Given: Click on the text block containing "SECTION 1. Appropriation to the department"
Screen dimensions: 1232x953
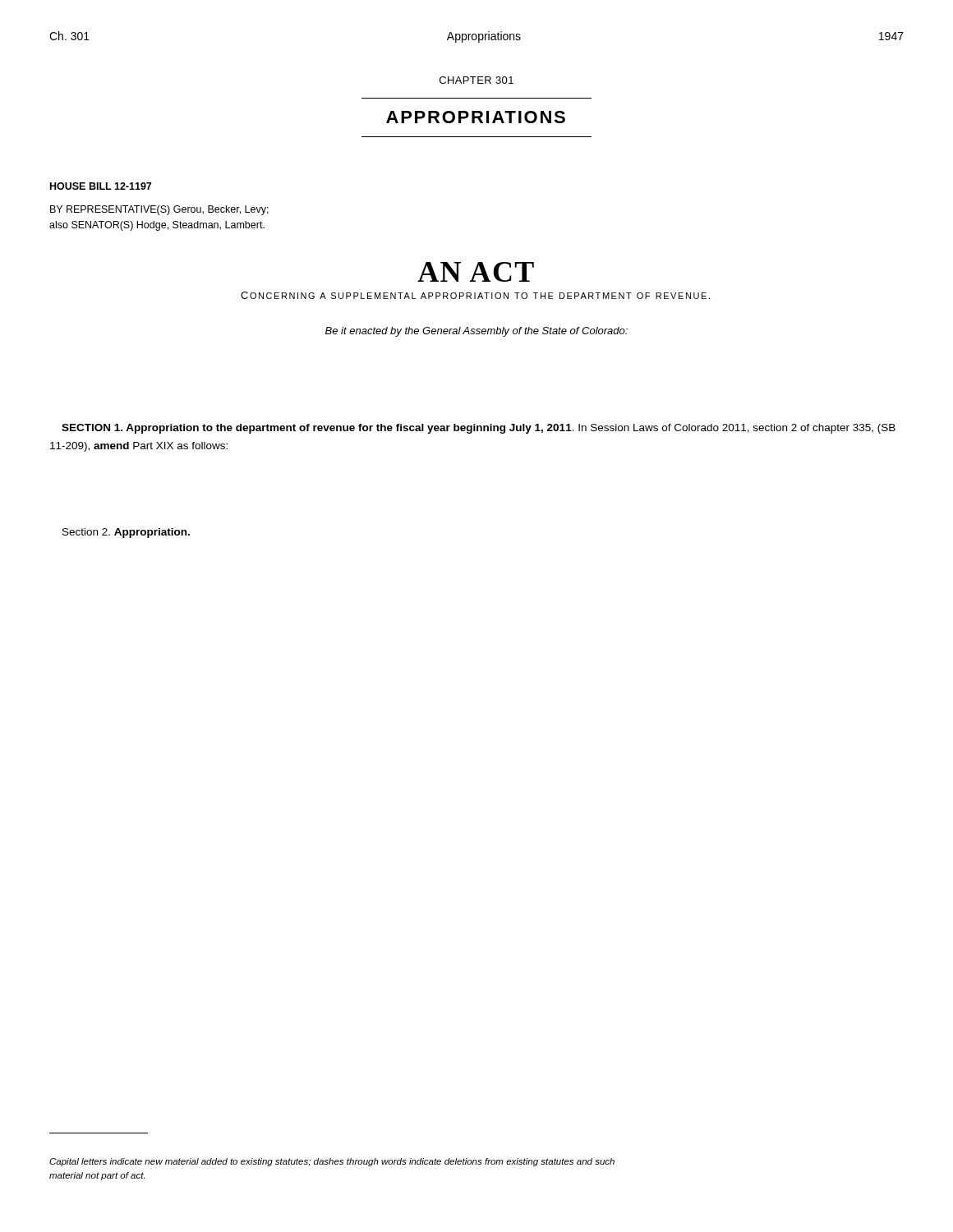Looking at the screenshot, I should (x=476, y=437).
